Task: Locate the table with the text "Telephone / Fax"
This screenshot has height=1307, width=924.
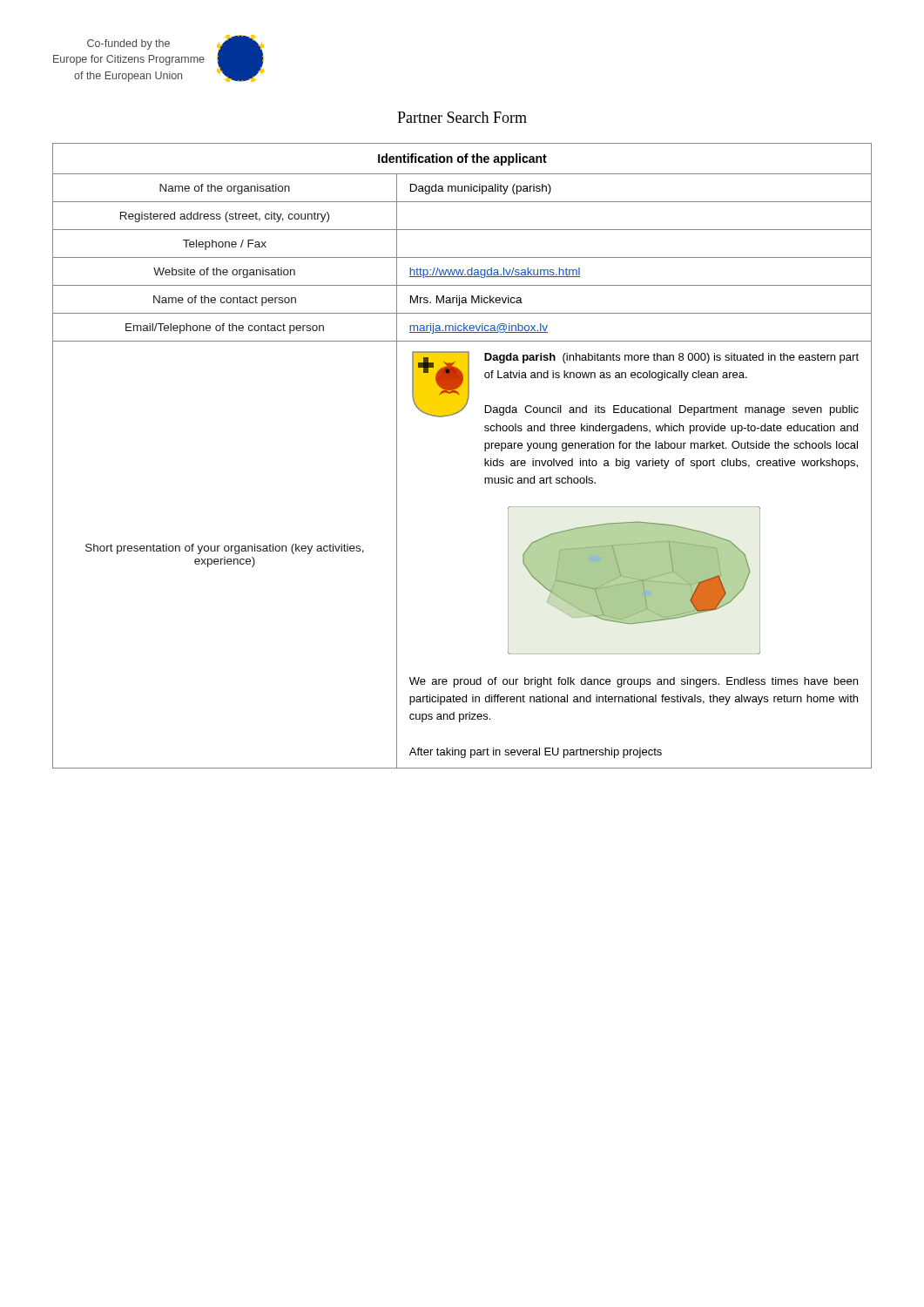Action: [x=462, y=456]
